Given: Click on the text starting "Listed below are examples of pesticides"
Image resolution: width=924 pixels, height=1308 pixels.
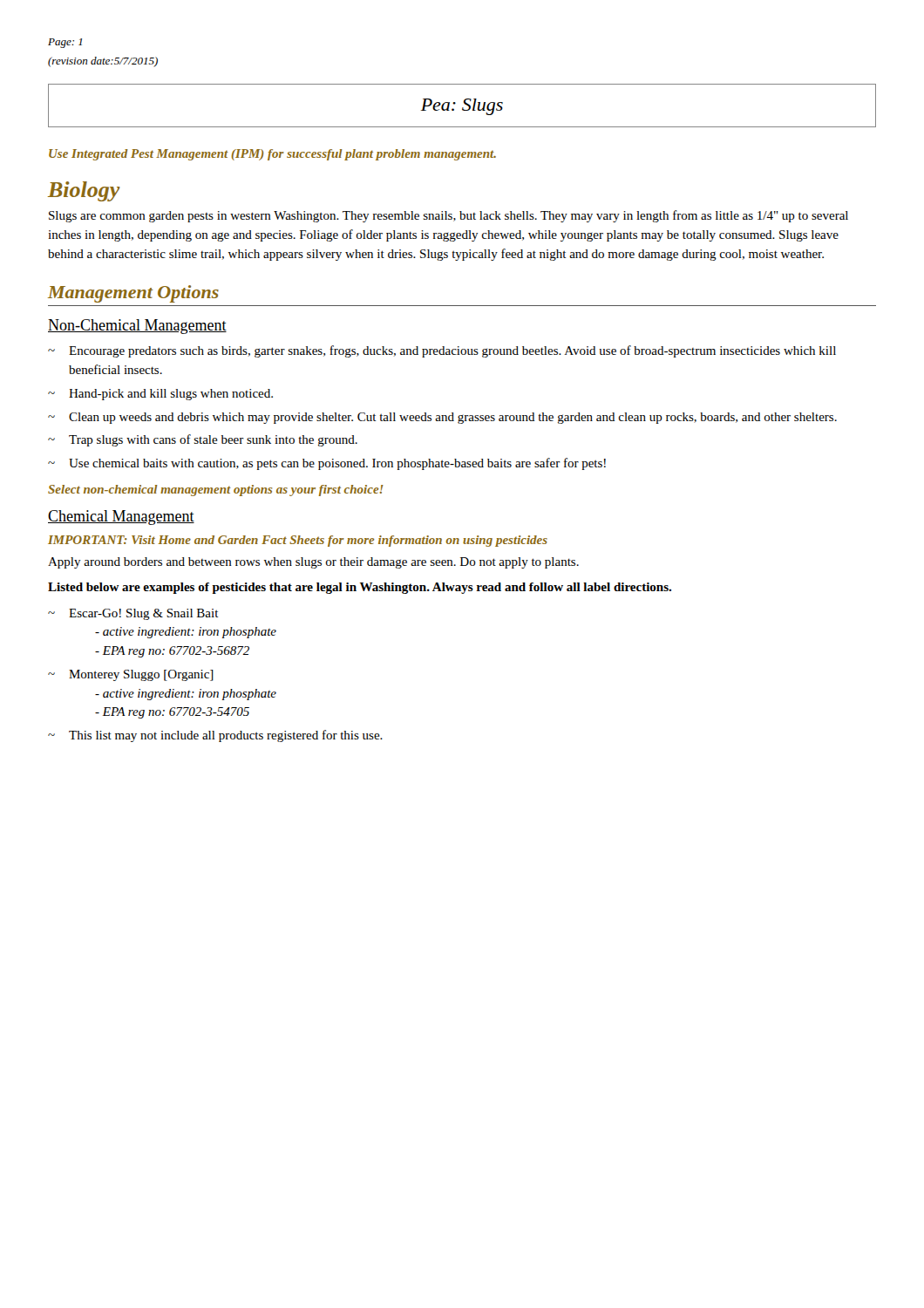Looking at the screenshot, I should [360, 587].
